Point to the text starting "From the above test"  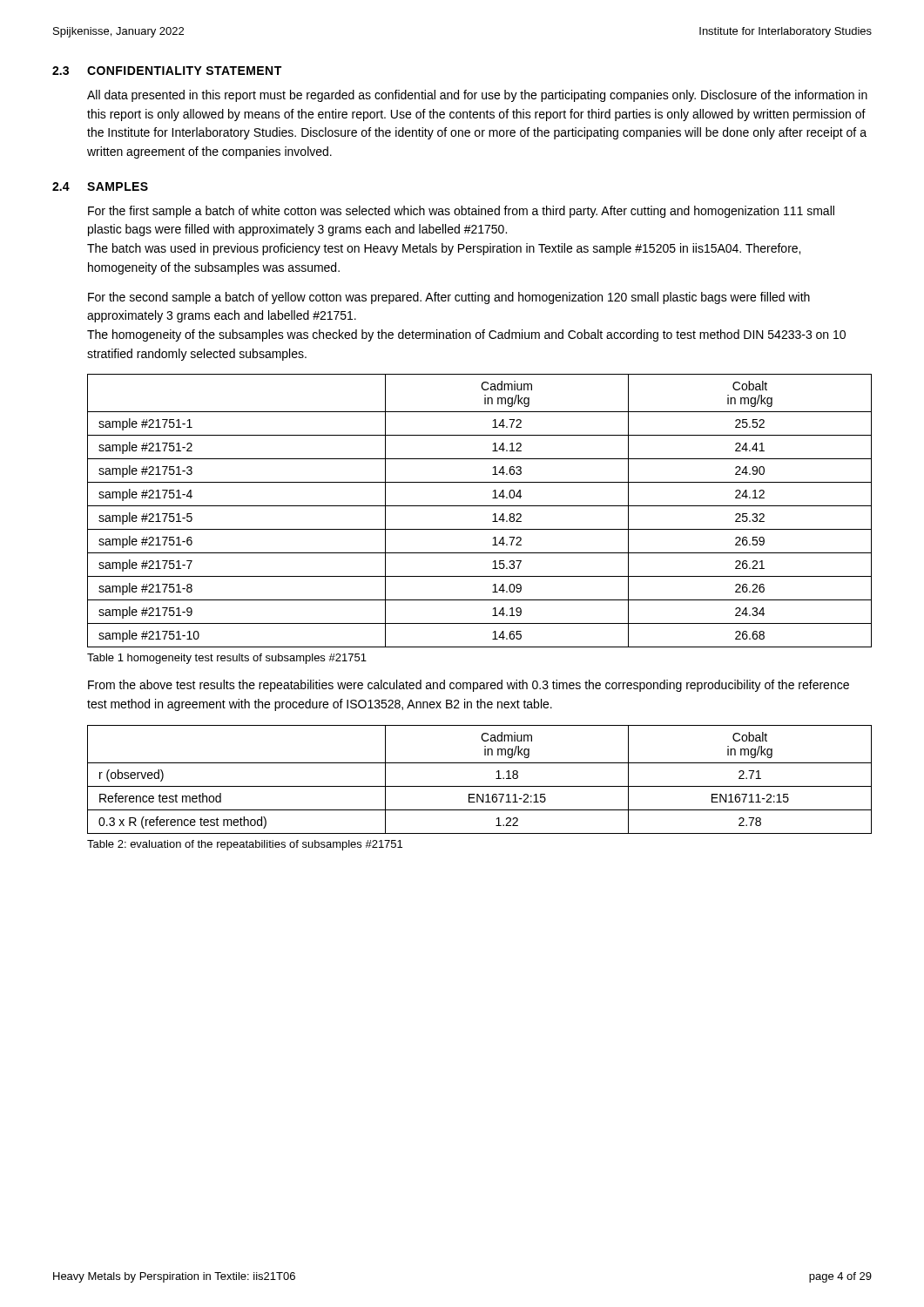[x=468, y=695]
